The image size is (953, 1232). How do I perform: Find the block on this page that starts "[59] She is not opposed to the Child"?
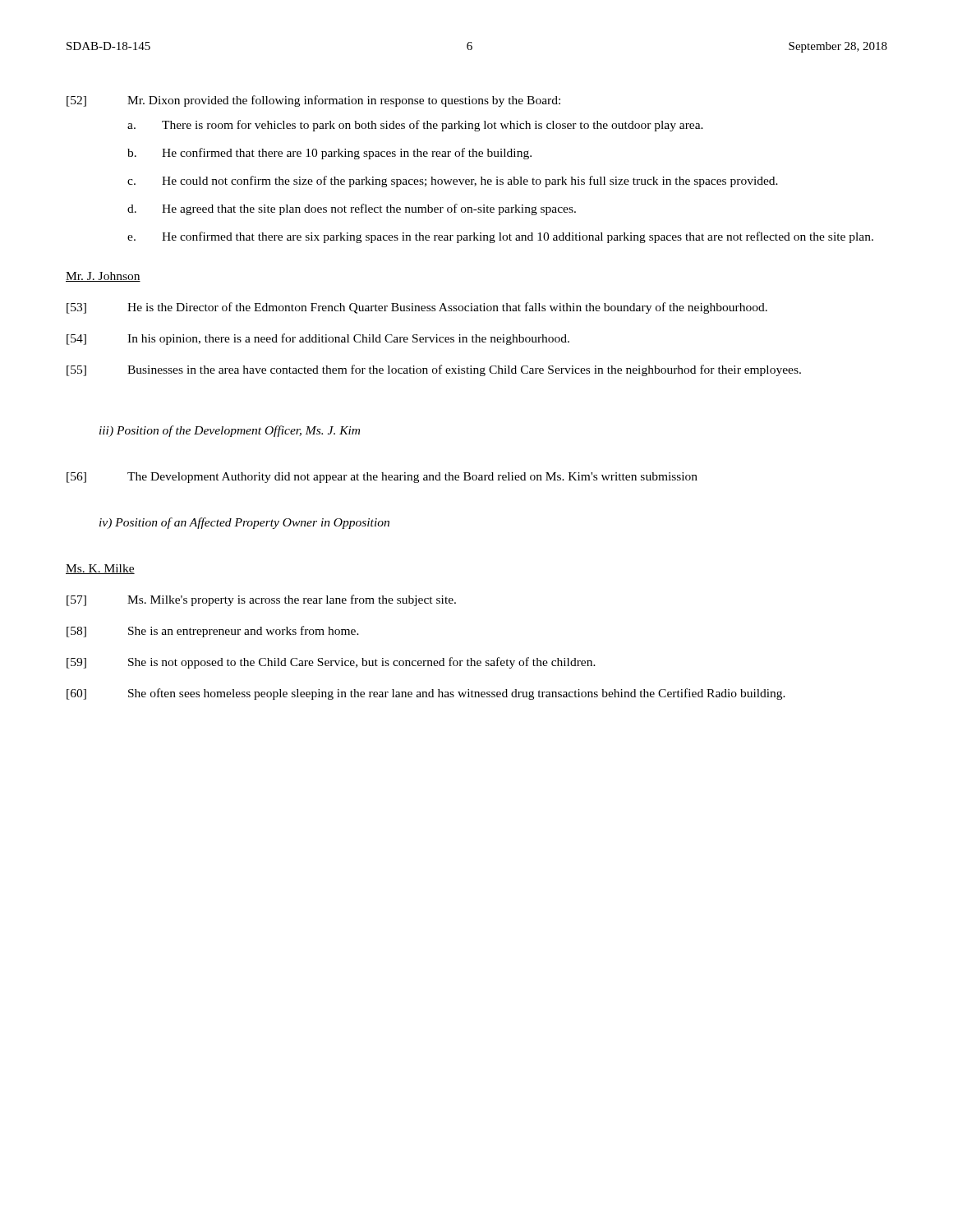[476, 662]
